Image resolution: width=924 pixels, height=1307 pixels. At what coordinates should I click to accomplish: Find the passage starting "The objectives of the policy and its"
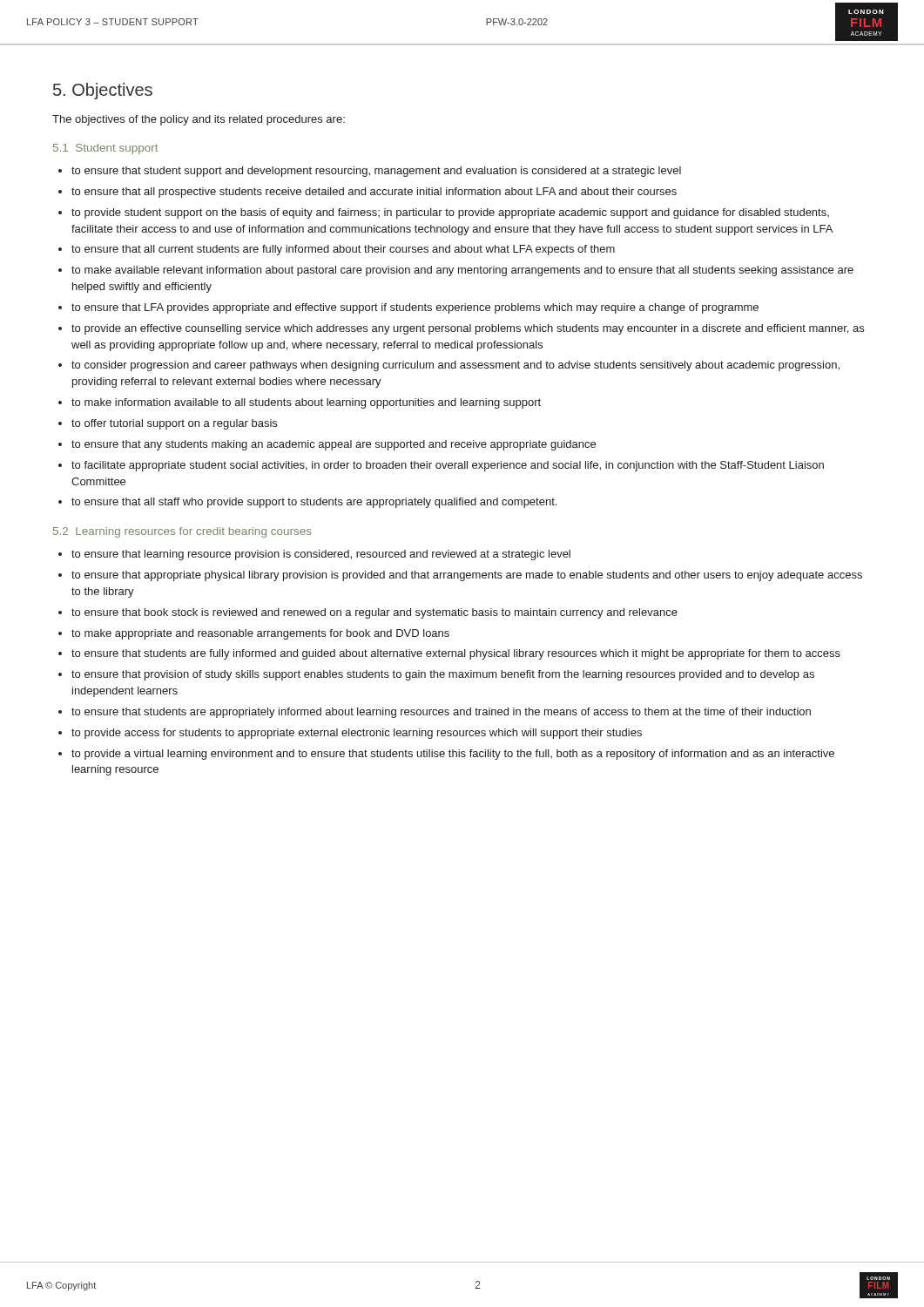[x=199, y=119]
